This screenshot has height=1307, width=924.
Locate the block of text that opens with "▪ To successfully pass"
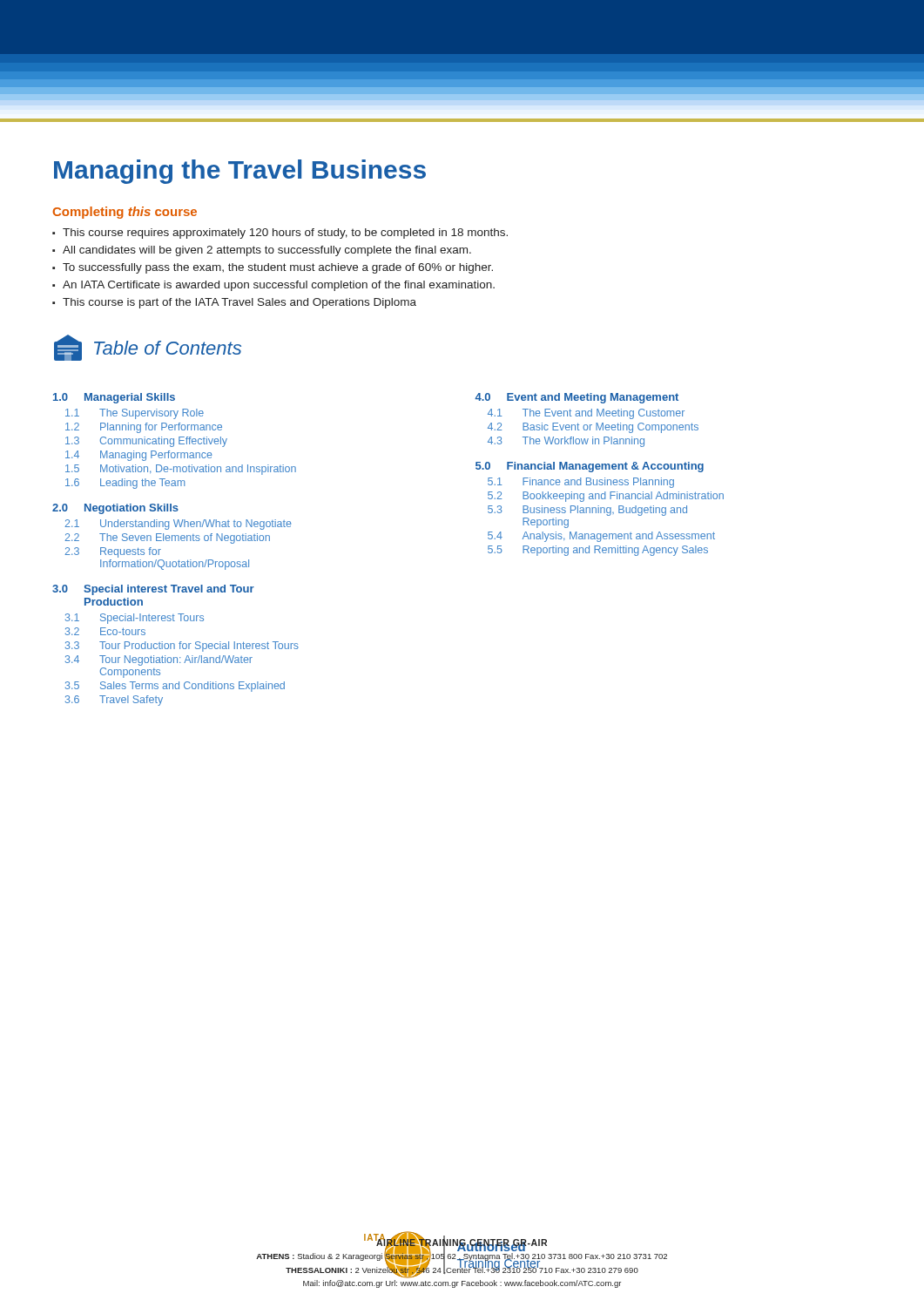point(273,267)
